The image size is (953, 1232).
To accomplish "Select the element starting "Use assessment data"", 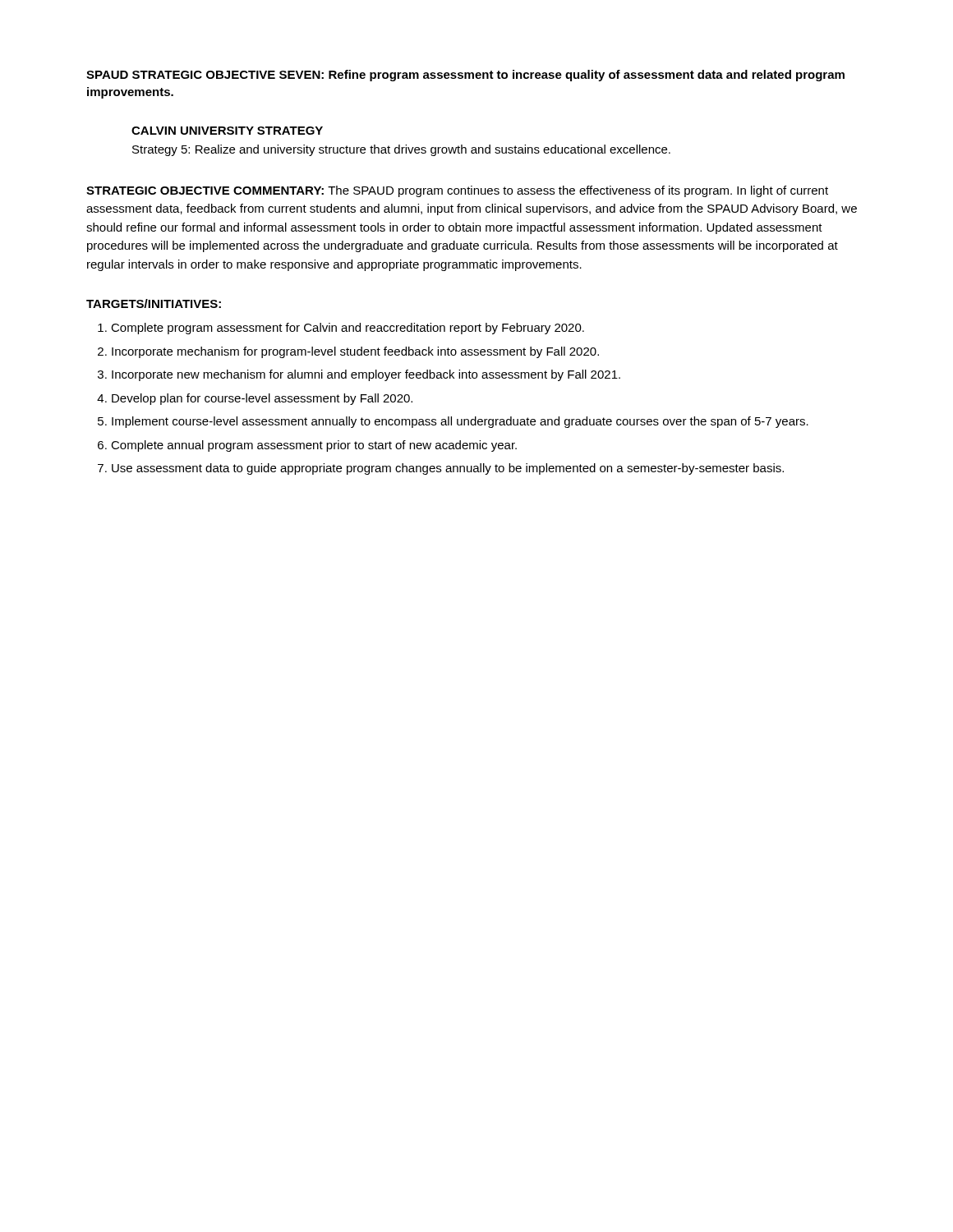I will [448, 468].
